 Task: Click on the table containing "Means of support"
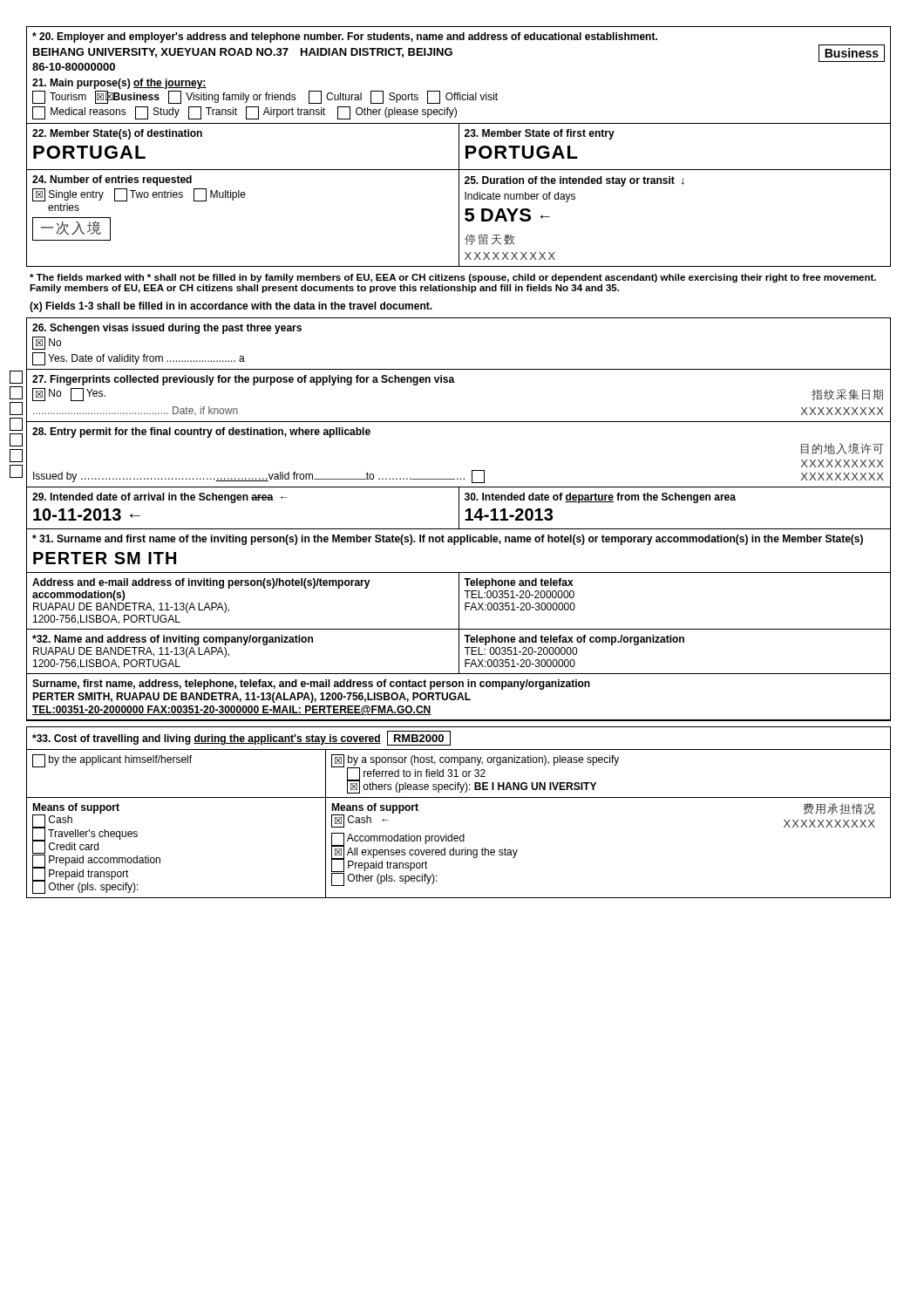pos(458,848)
